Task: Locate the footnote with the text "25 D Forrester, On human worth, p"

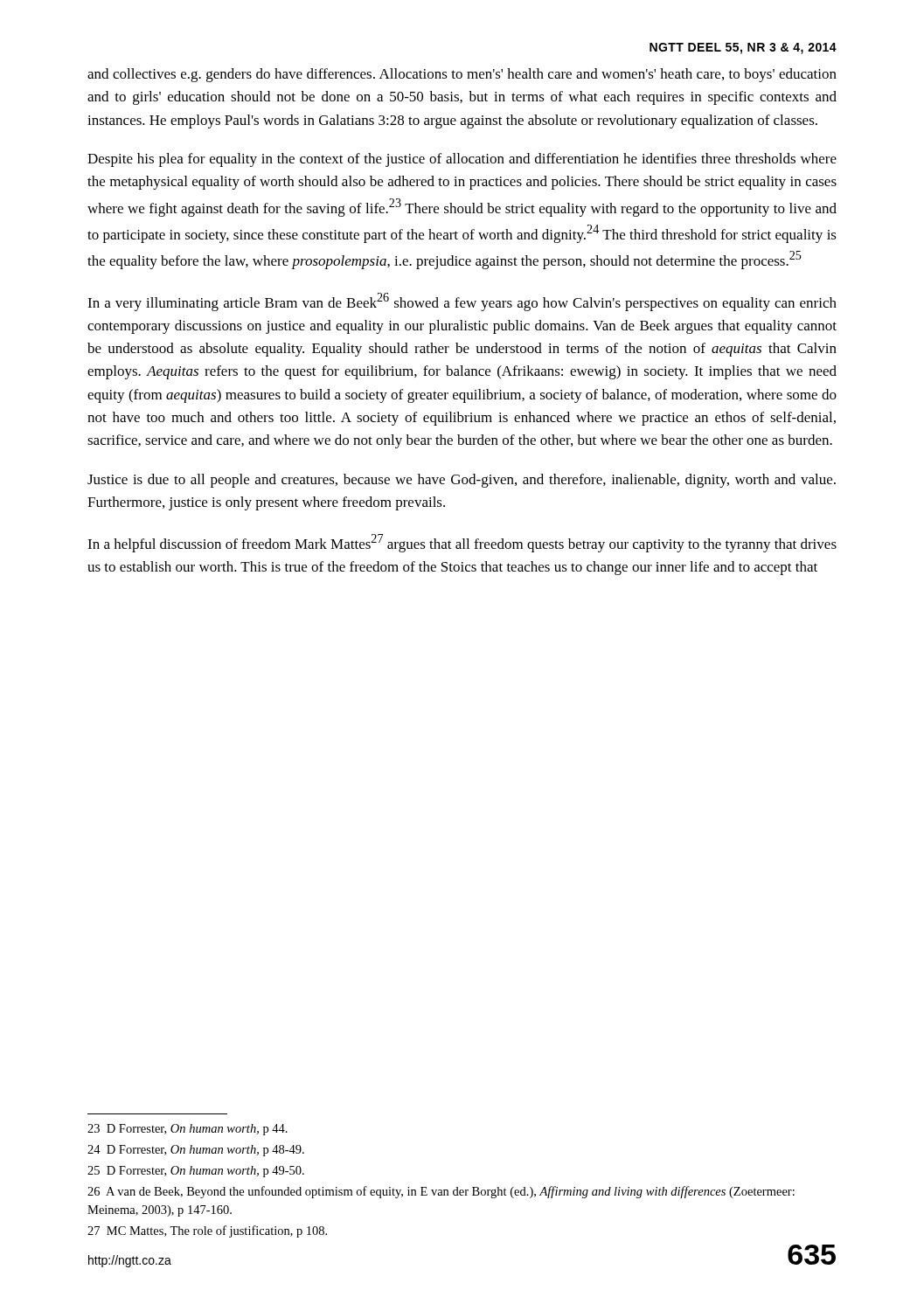Action: pos(196,1170)
